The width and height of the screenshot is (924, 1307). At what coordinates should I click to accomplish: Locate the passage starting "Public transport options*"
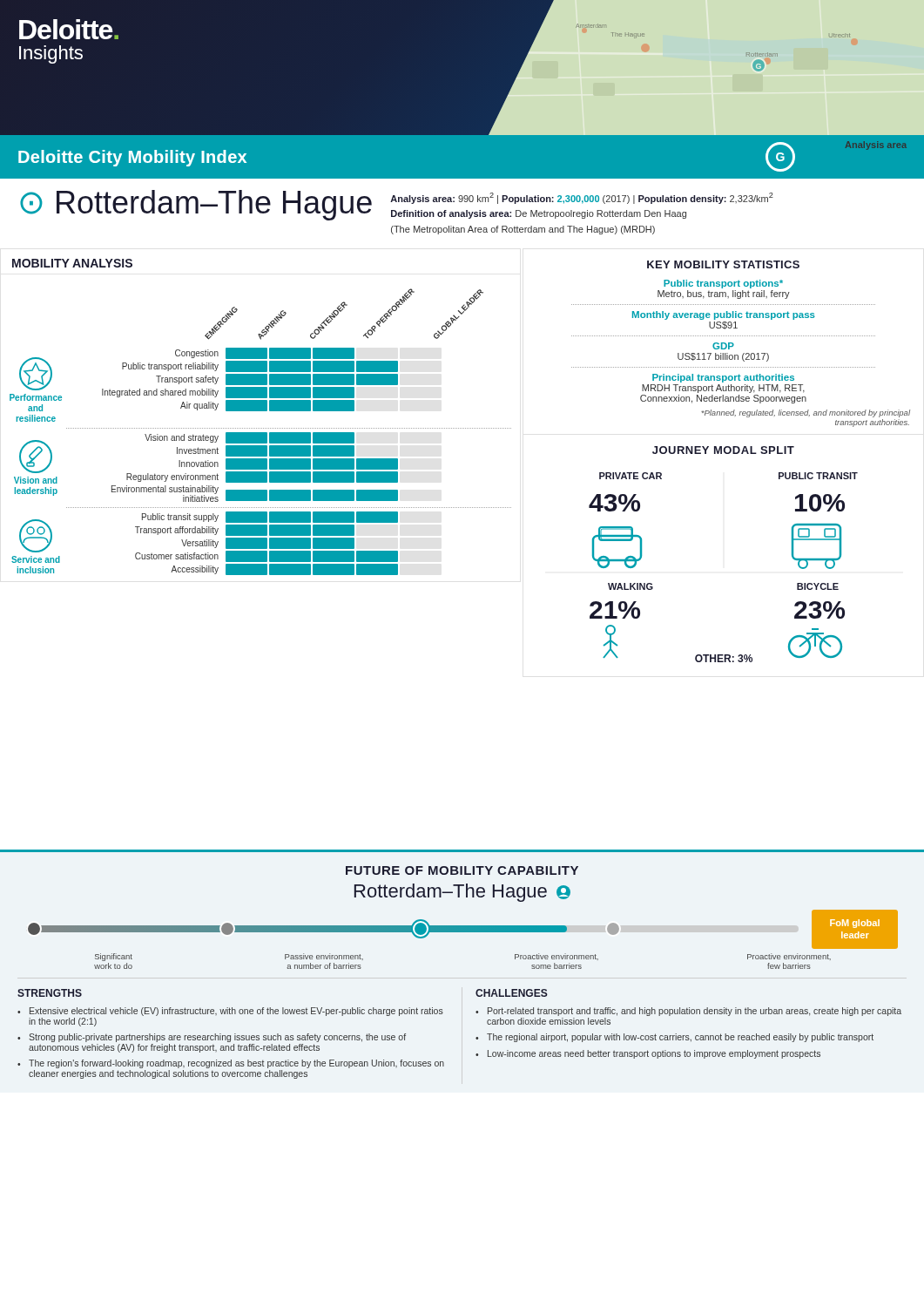point(723,288)
